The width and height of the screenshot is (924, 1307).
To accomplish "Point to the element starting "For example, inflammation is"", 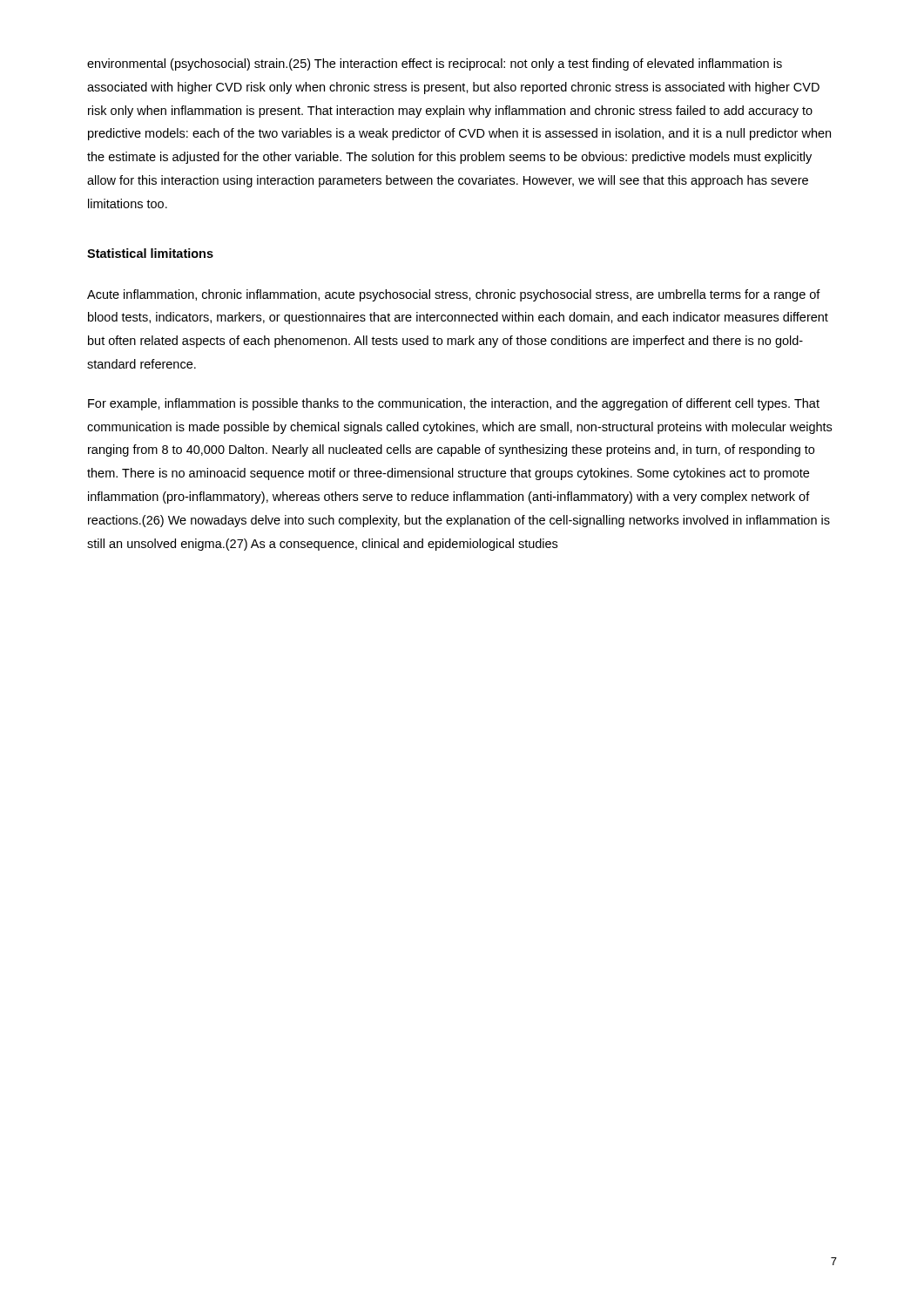I will point(462,474).
